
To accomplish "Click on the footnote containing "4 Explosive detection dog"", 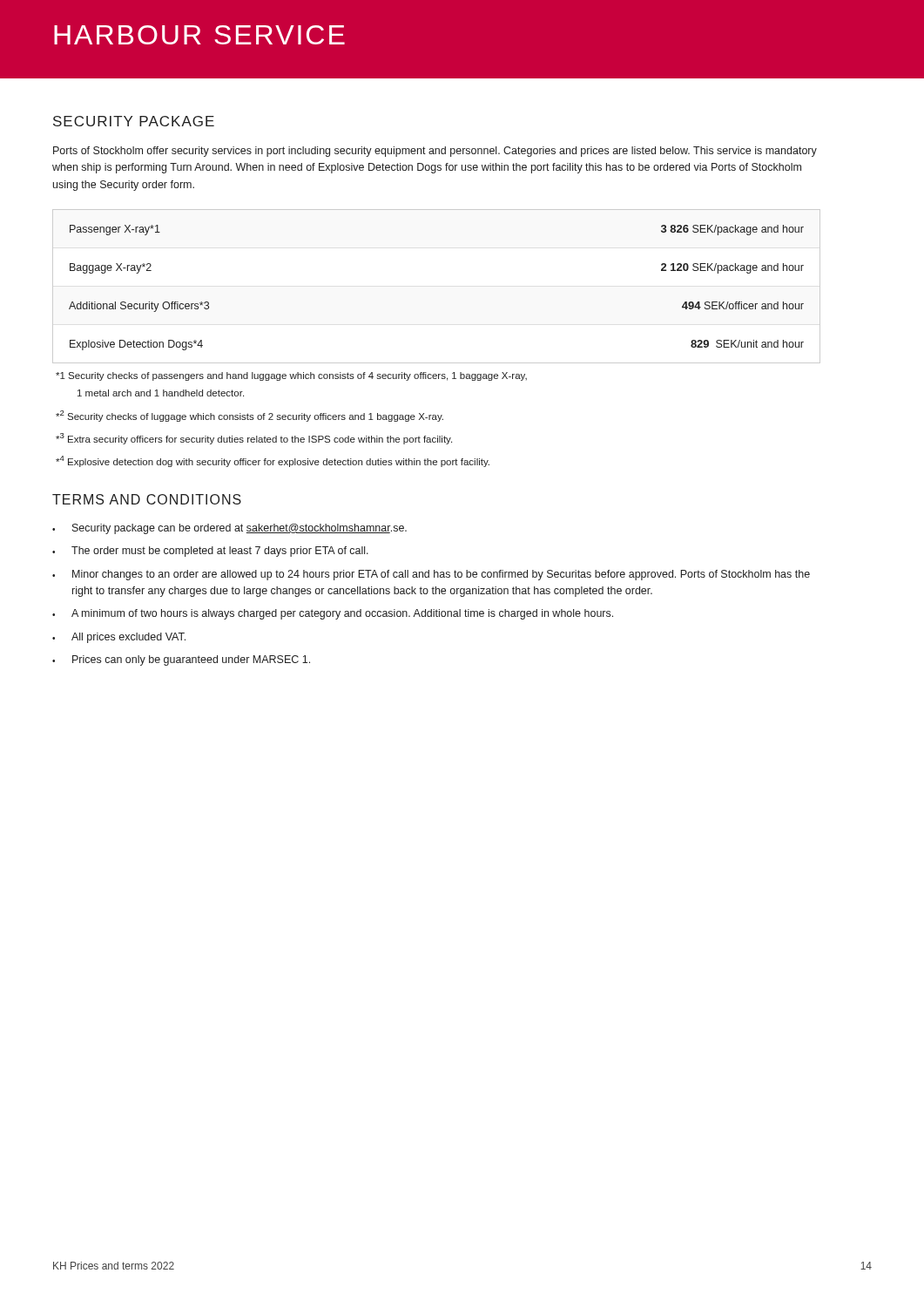I will 435,461.
